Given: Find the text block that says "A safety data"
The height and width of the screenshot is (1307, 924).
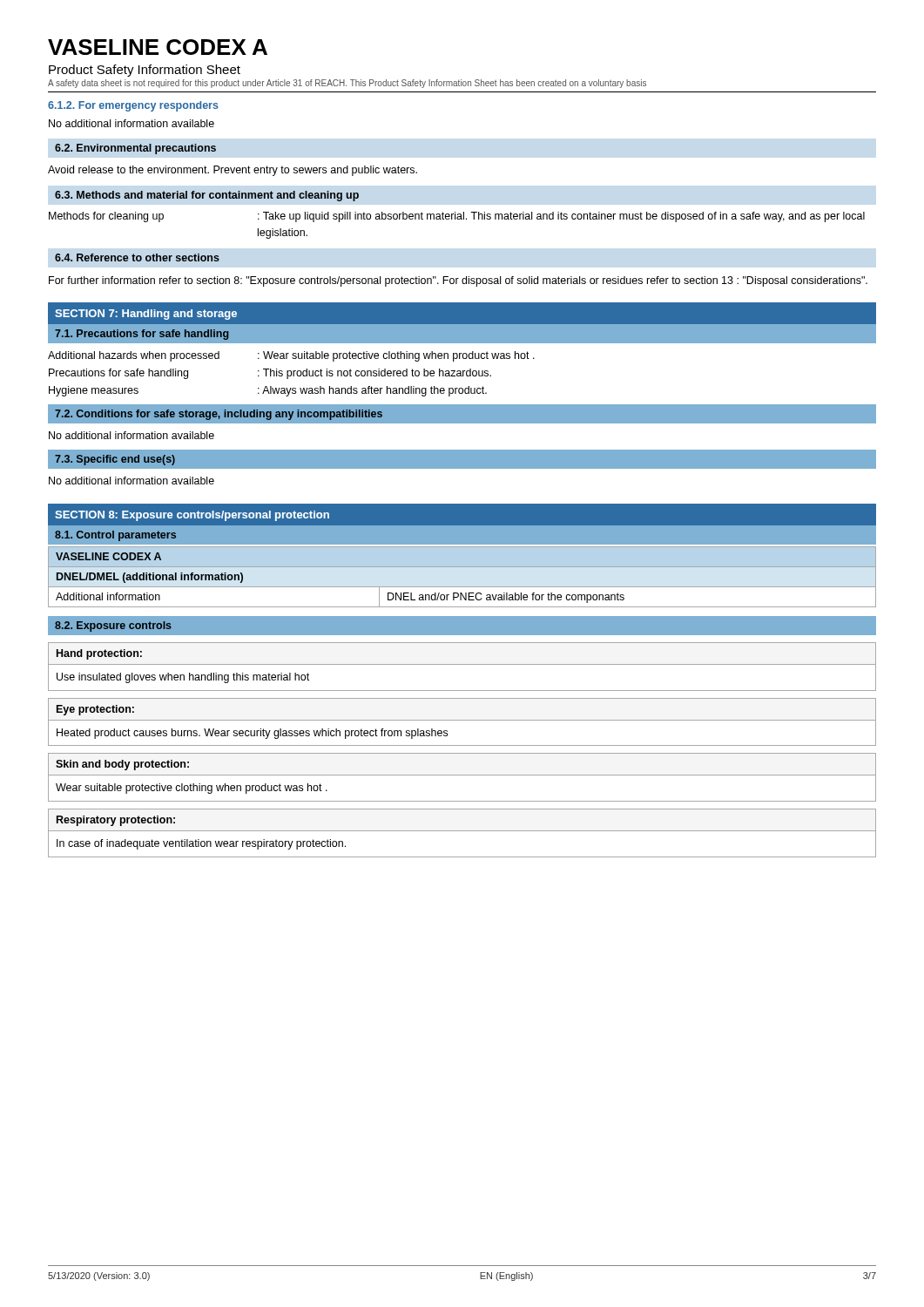Looking at the screenshot, I should point(347,83).
